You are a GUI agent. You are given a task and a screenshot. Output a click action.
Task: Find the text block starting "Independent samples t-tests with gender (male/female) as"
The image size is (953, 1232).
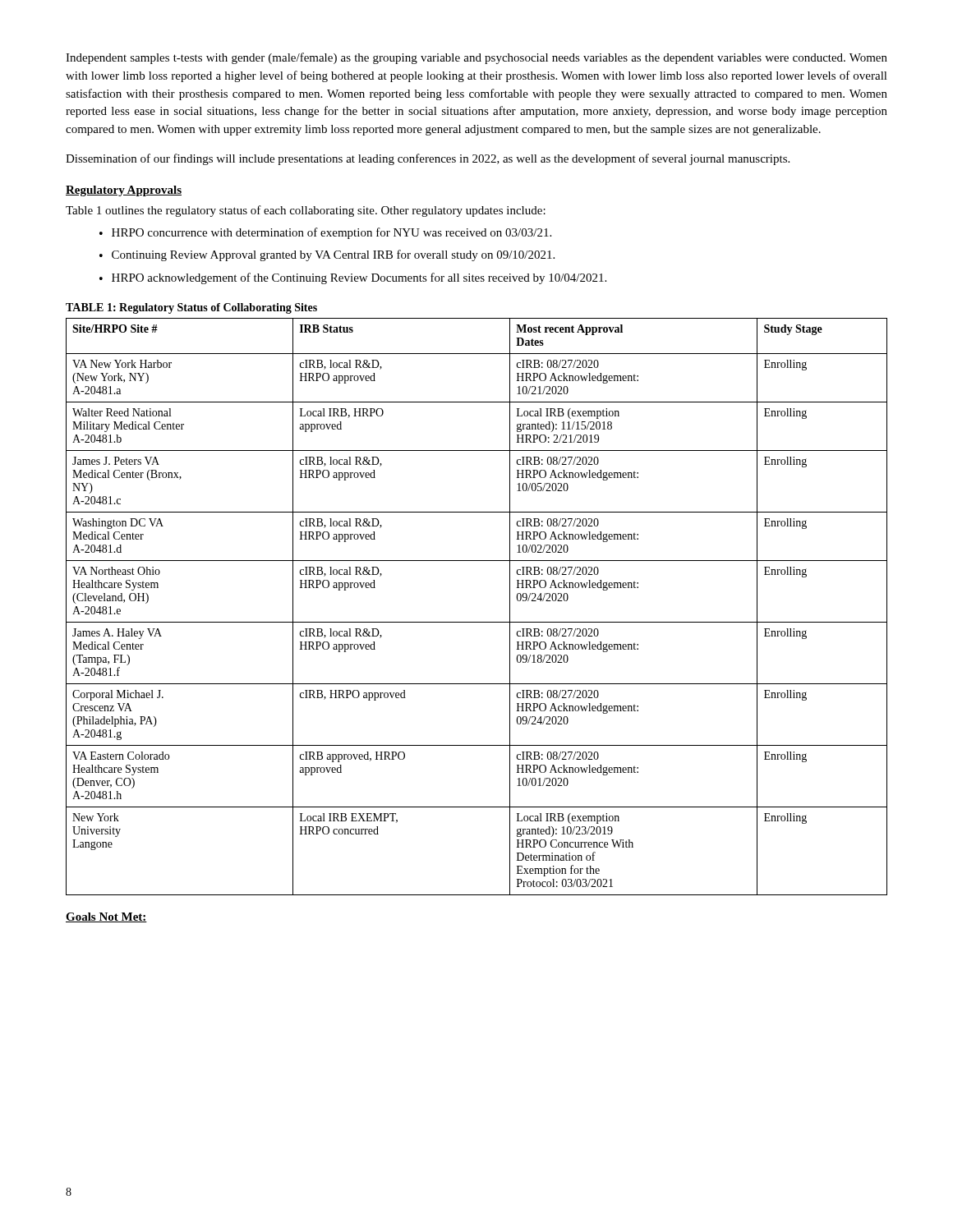tap(476, 93)
